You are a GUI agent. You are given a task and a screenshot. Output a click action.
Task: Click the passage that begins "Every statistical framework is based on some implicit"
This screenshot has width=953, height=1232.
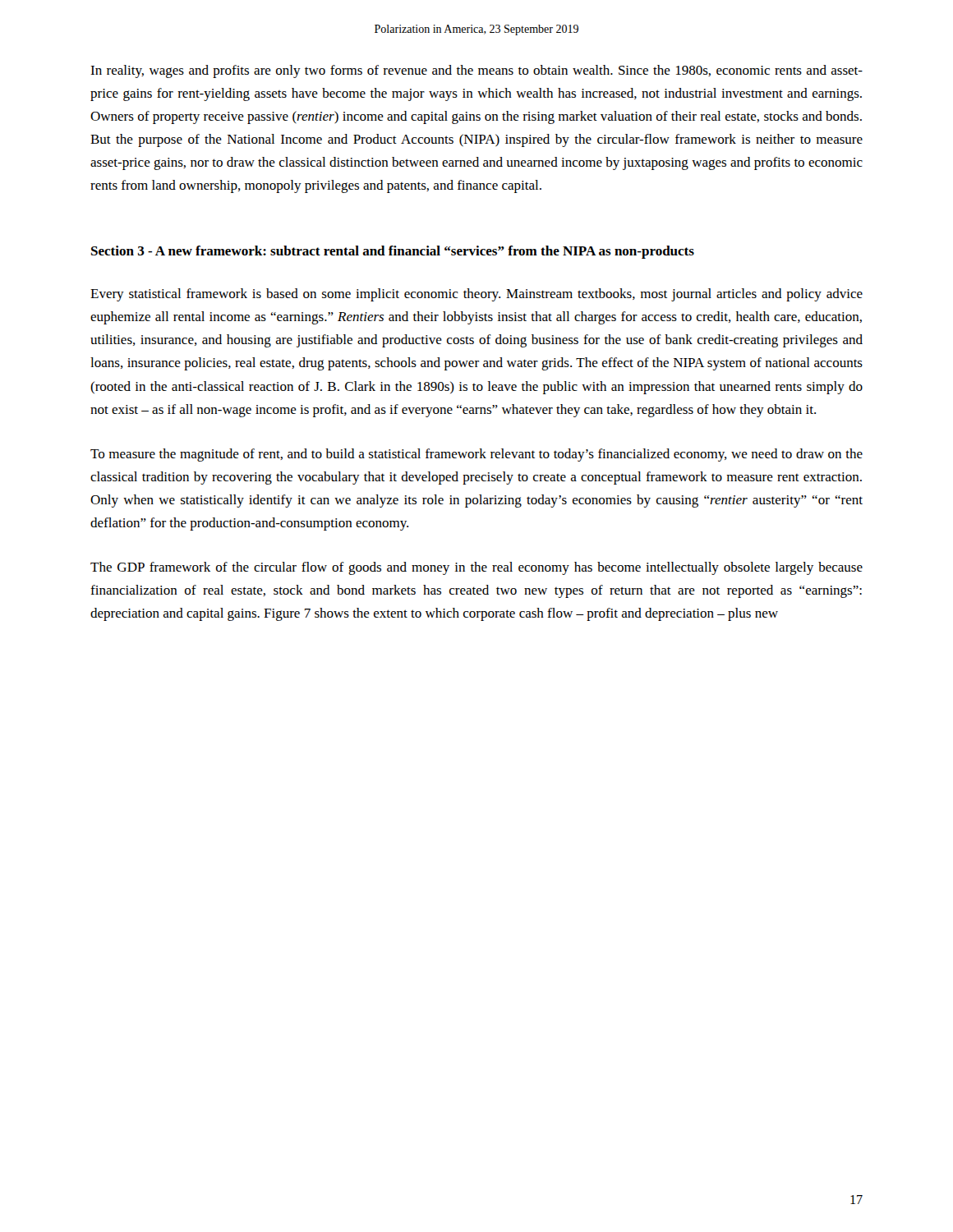476,351
